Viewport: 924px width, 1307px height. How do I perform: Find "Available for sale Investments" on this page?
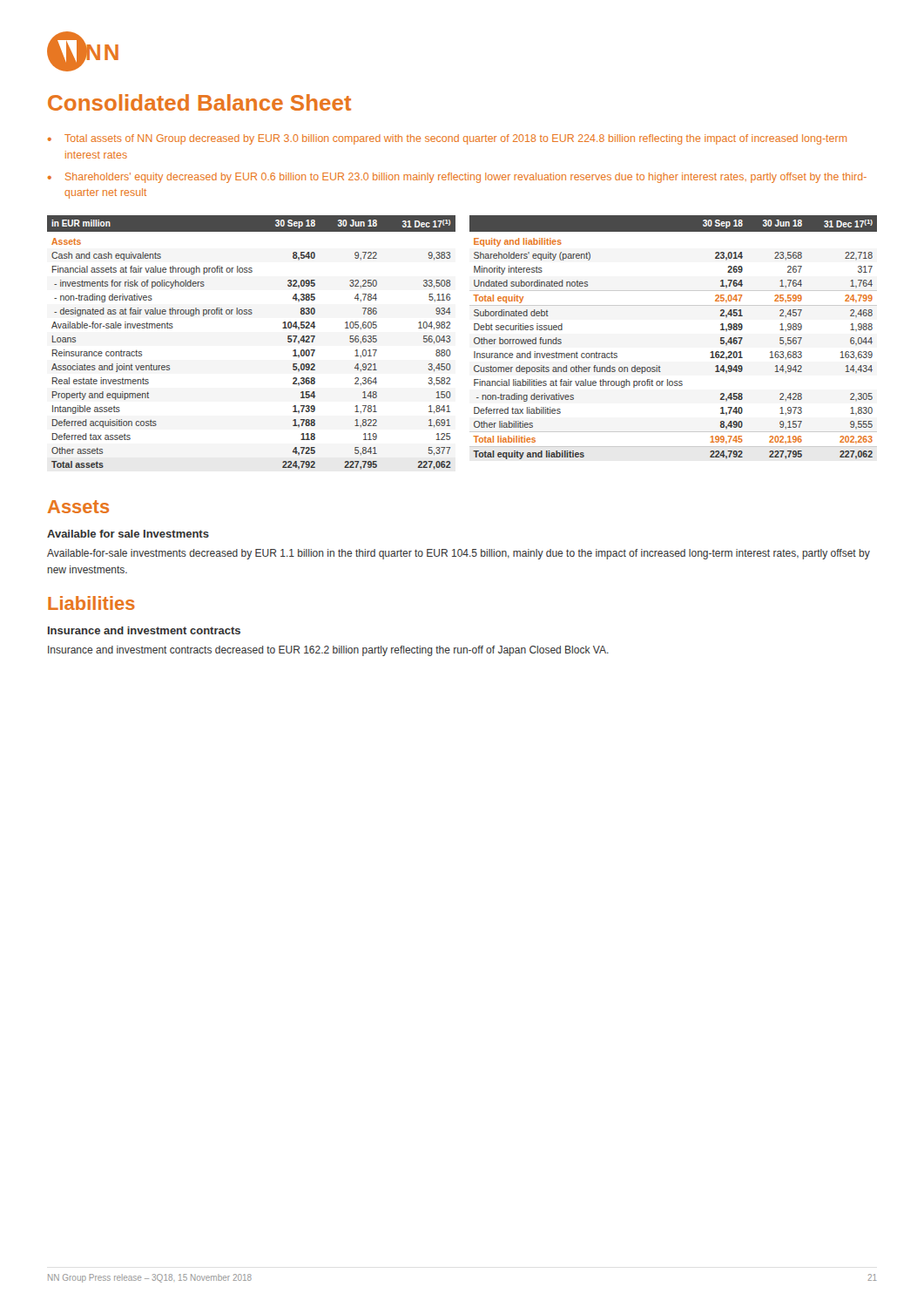128,534
